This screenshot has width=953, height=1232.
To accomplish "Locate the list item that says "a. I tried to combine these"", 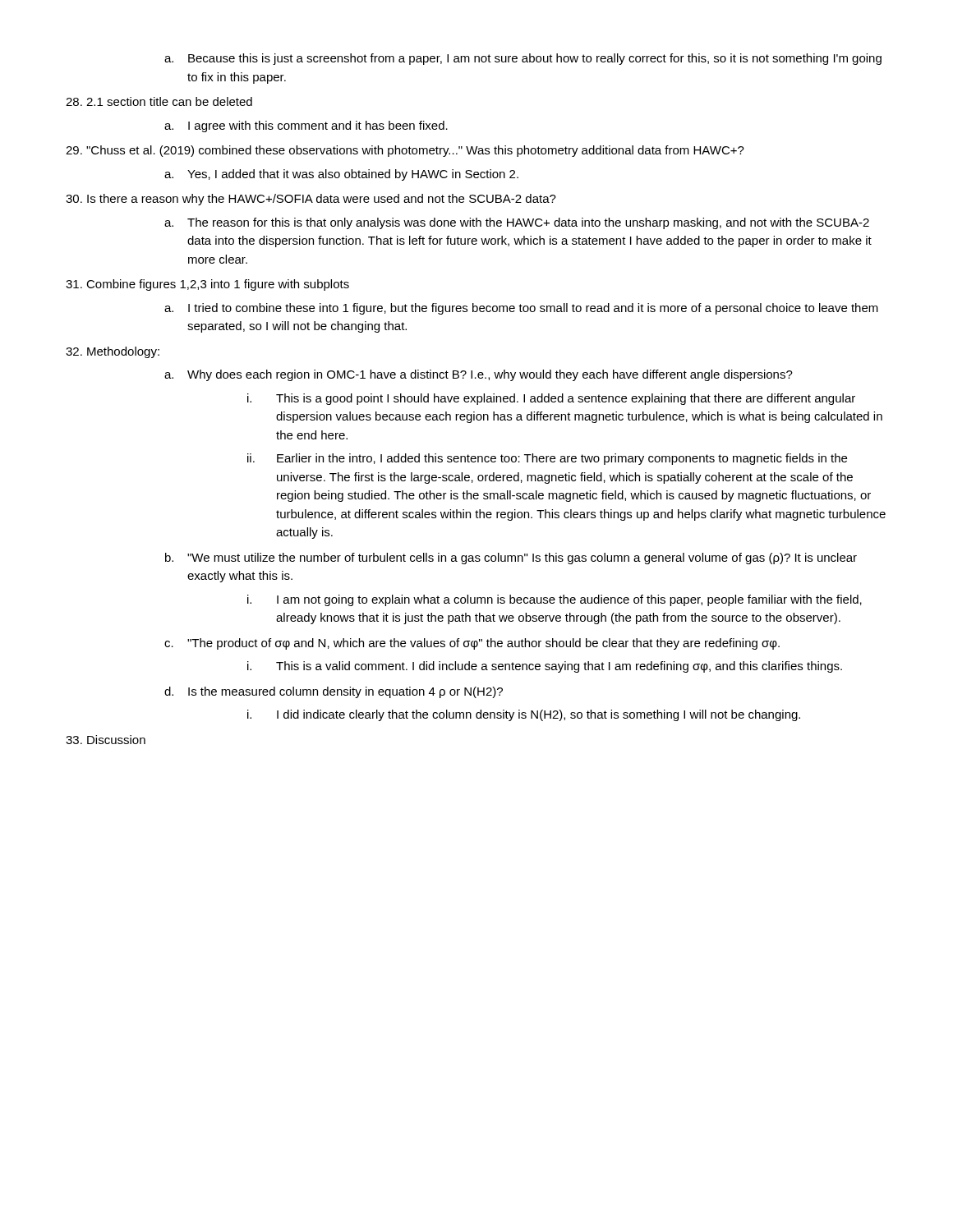I will [526, 317].
